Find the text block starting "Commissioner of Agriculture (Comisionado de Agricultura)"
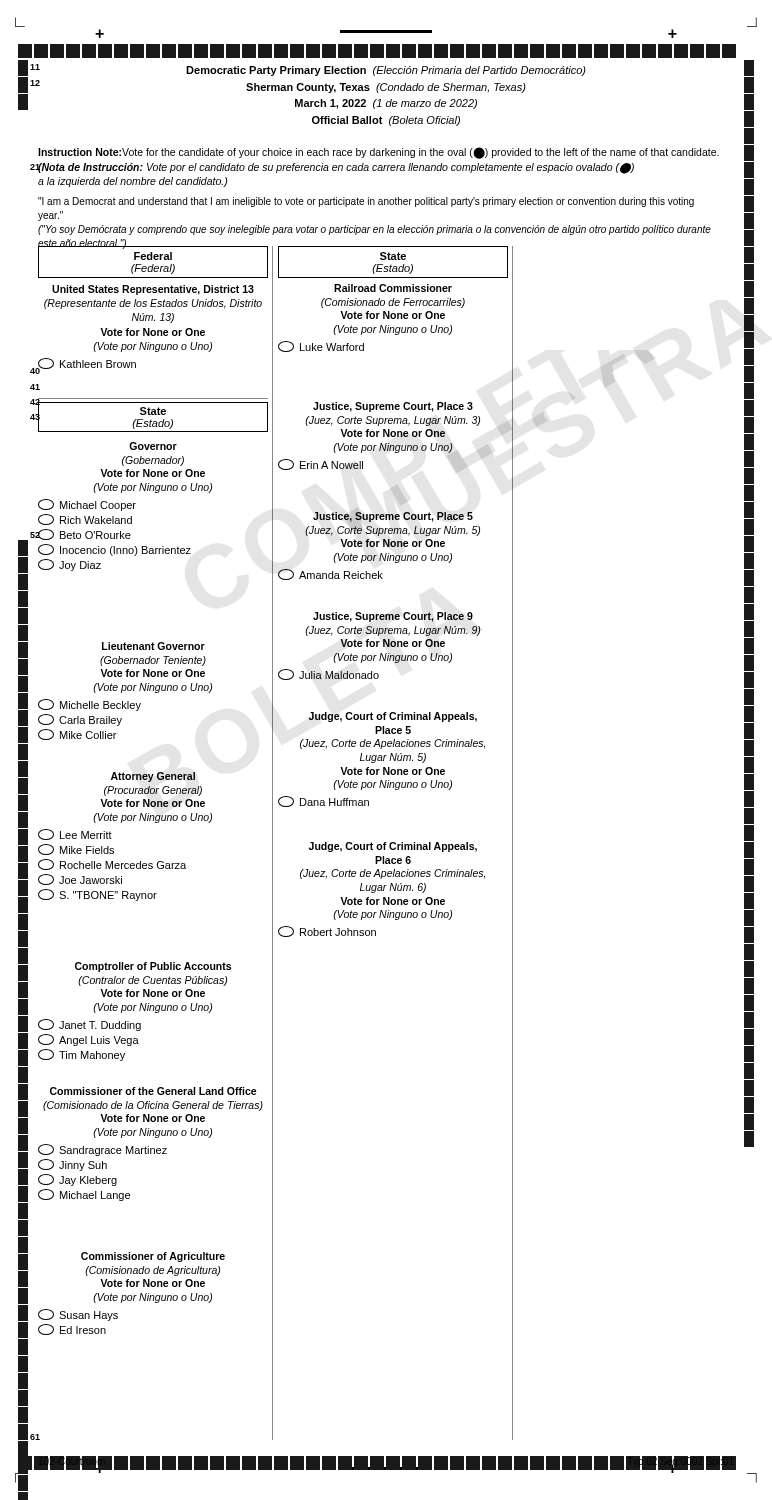This screenshot has width=772, height=1500. (x=153, y=1276)
